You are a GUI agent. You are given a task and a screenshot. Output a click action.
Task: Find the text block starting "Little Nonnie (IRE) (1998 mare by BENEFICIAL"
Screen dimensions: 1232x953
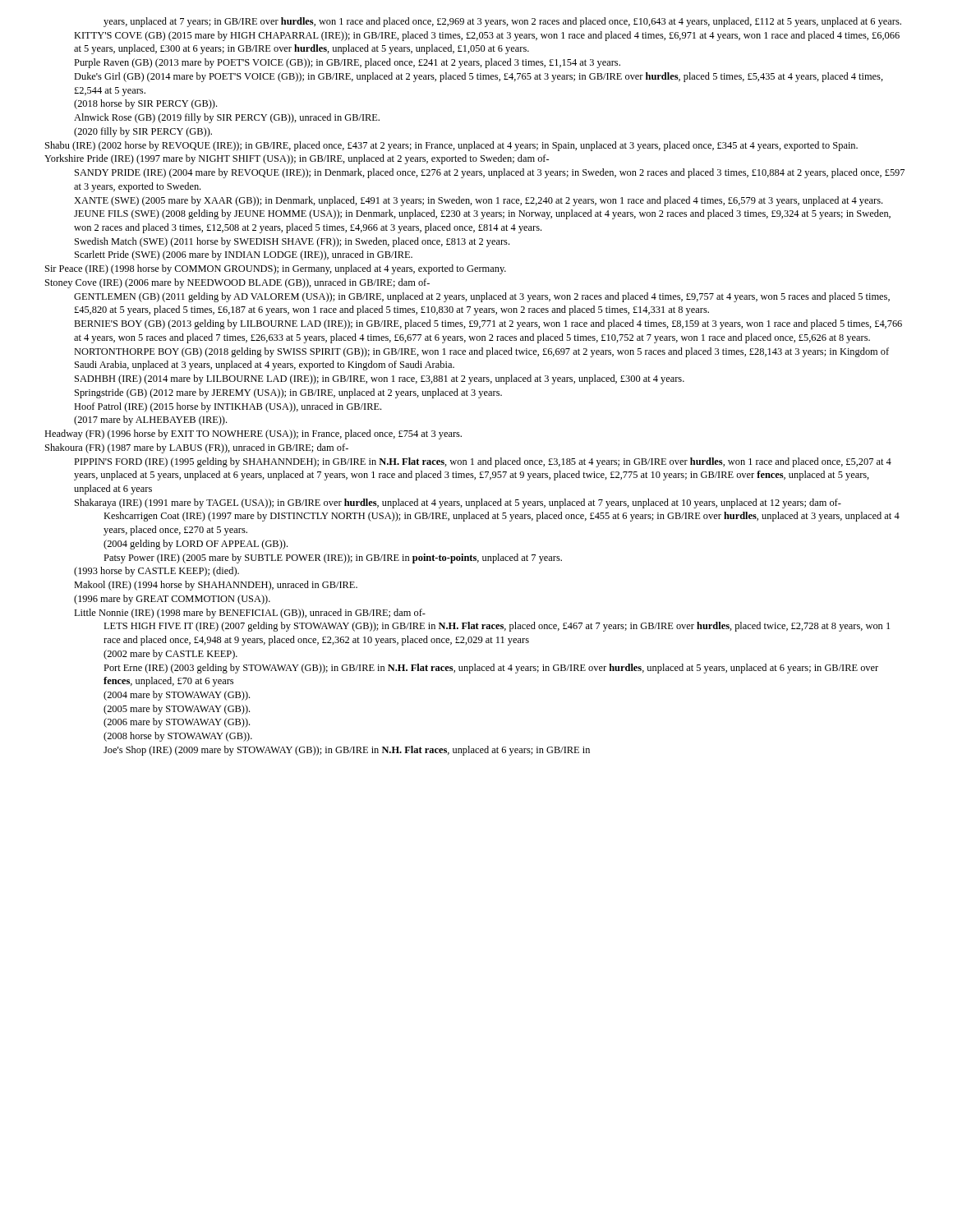click(x=250, y=612)
